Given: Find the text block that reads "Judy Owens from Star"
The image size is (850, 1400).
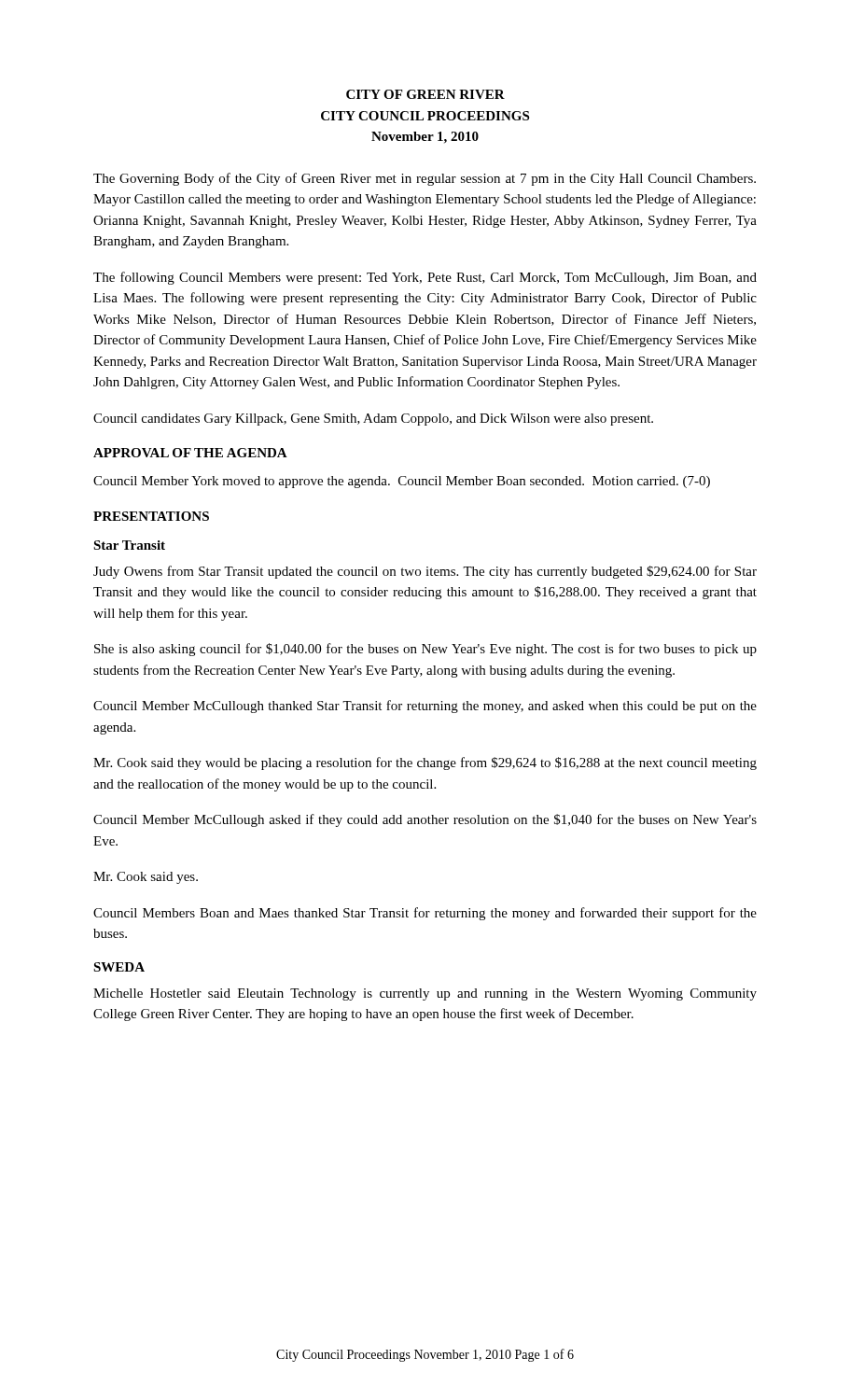Looking at the screenshot, I should [425, 592].
